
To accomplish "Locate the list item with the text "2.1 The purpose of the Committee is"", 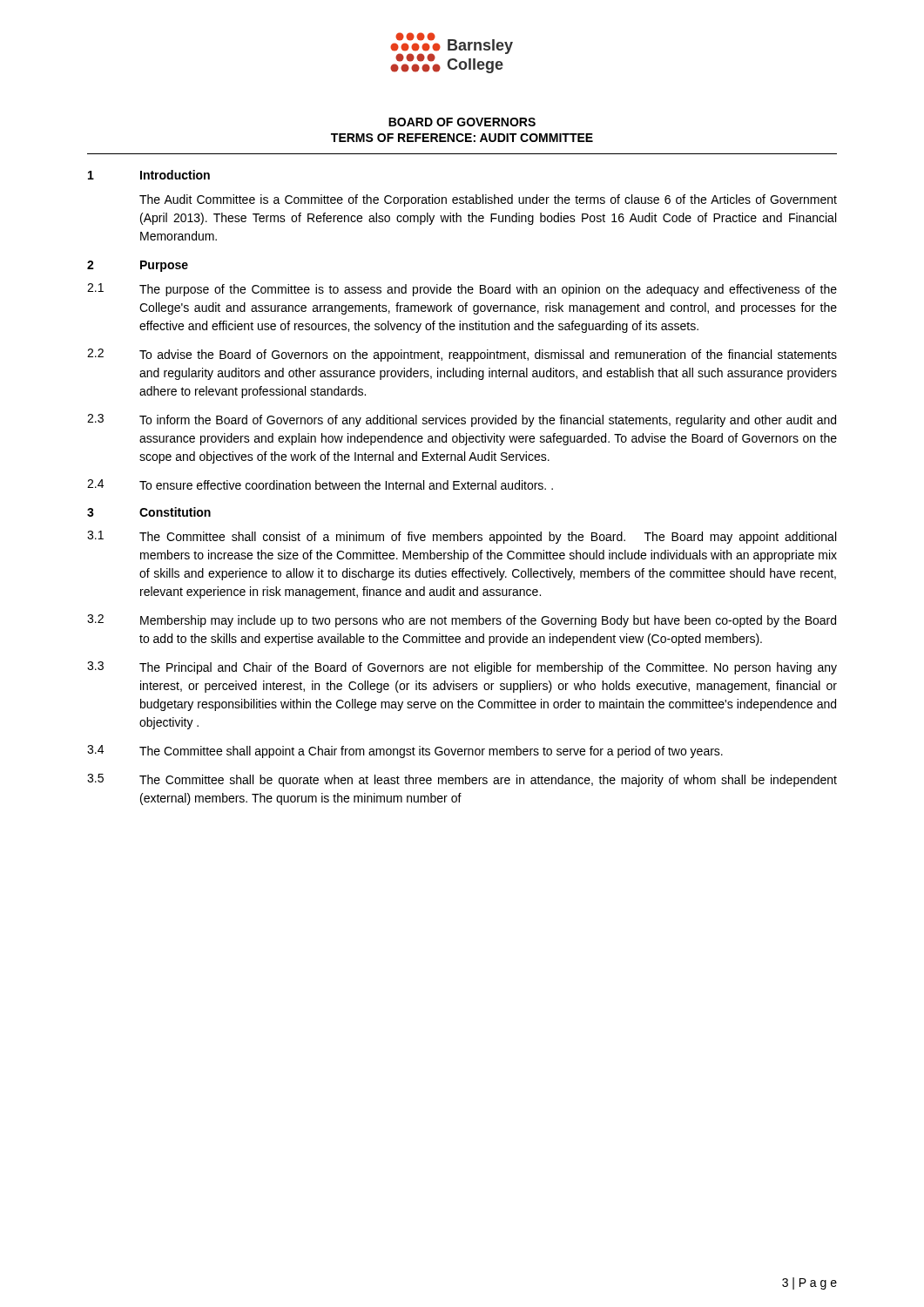I will pyautogui.click(x=462, y=308).
